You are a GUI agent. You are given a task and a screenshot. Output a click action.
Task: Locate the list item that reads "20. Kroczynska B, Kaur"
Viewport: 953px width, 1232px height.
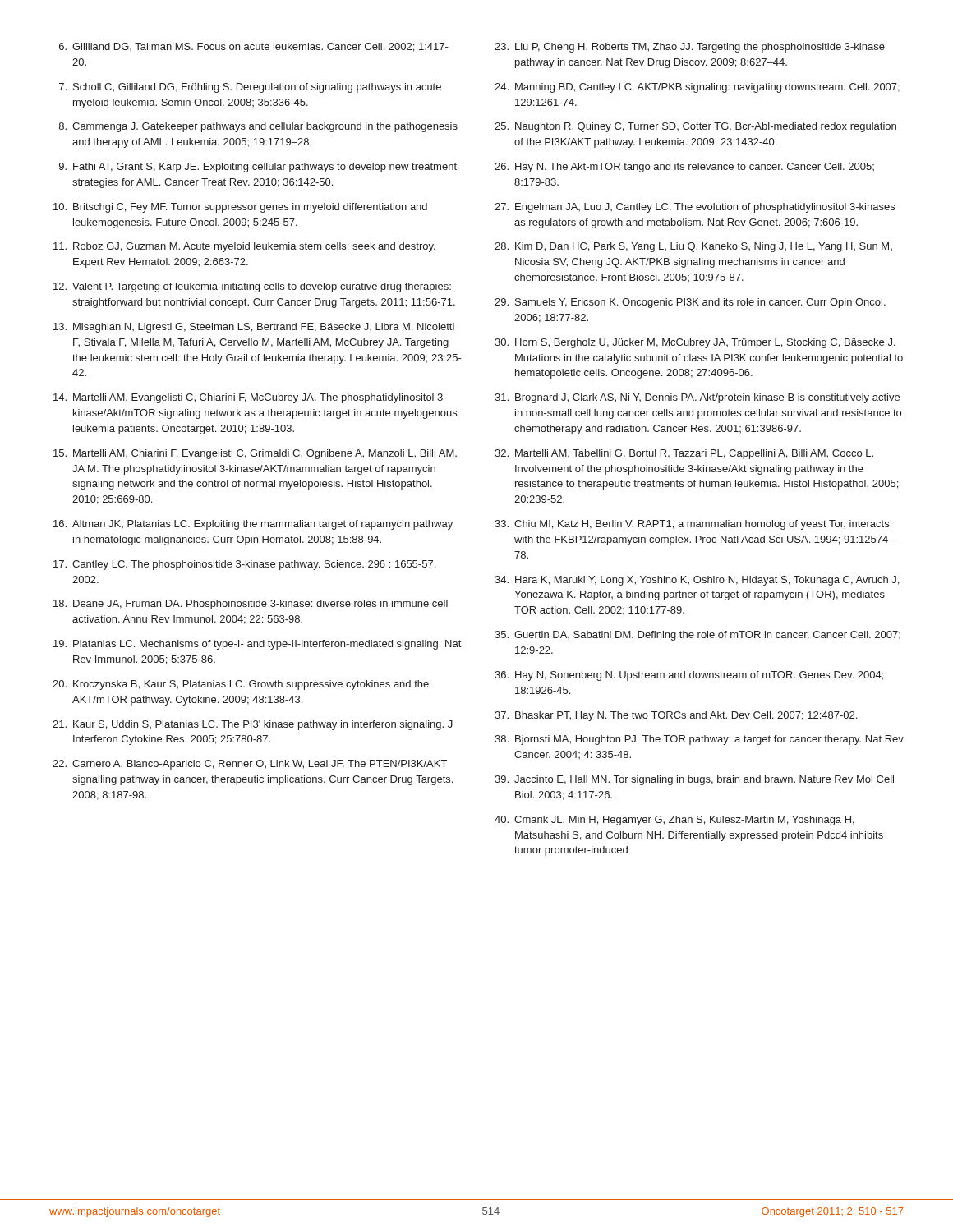point(255,692)
